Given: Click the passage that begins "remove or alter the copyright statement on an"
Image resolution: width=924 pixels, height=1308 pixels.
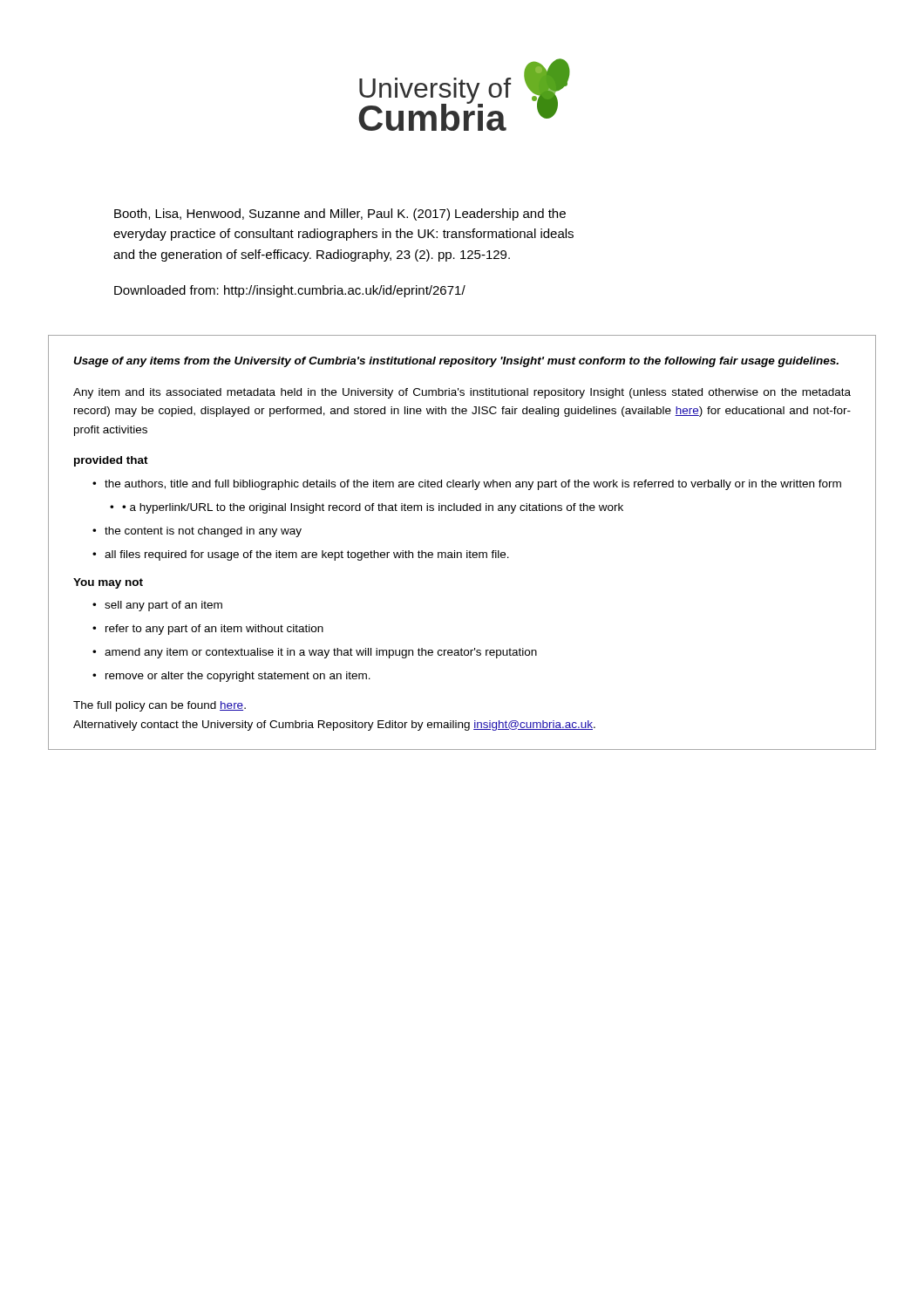Looking at the screenshot, I should click(238, 675).
